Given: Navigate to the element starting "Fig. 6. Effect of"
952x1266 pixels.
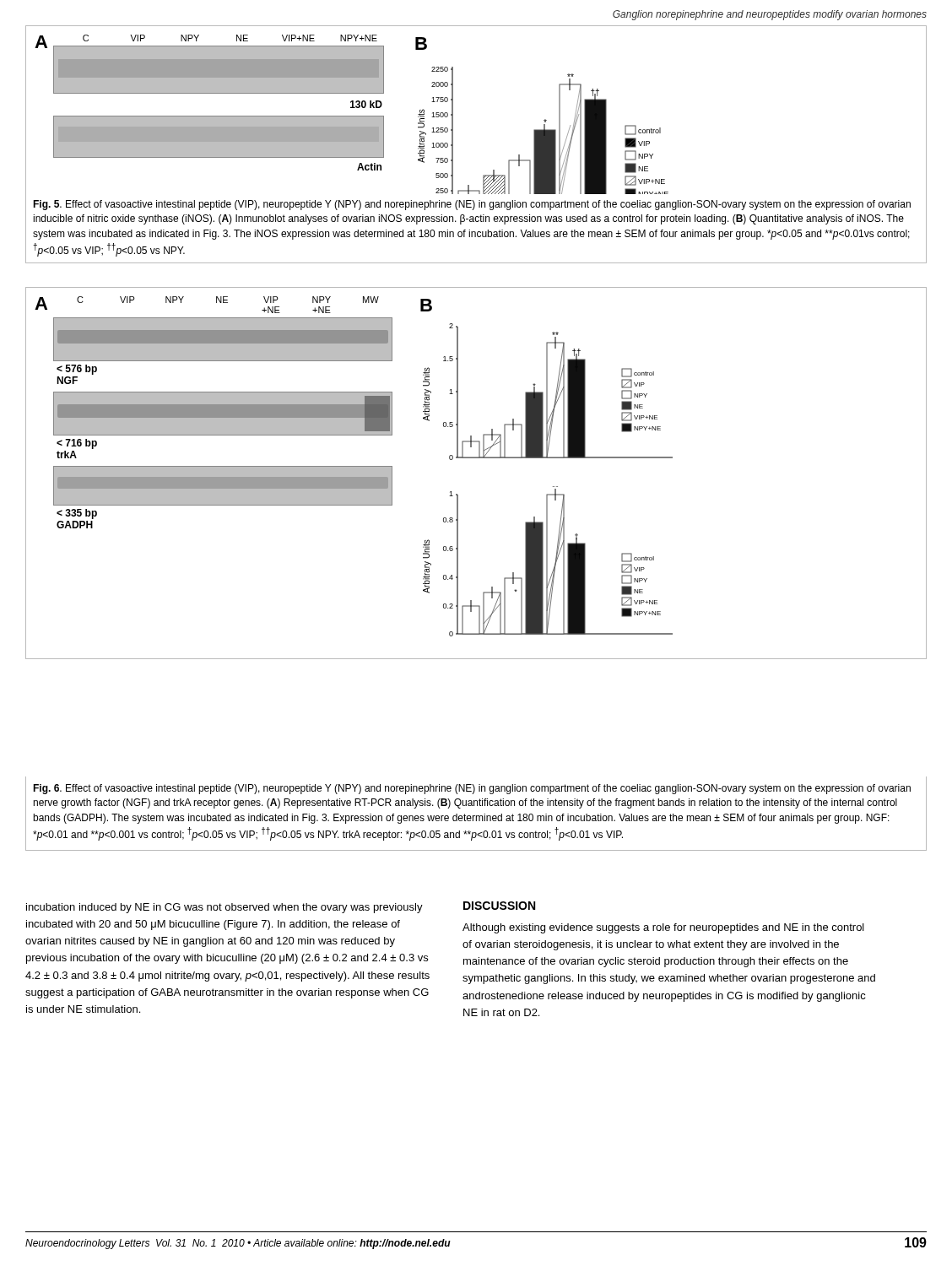Looking at the screenshot, I should [x=472, y=812].
